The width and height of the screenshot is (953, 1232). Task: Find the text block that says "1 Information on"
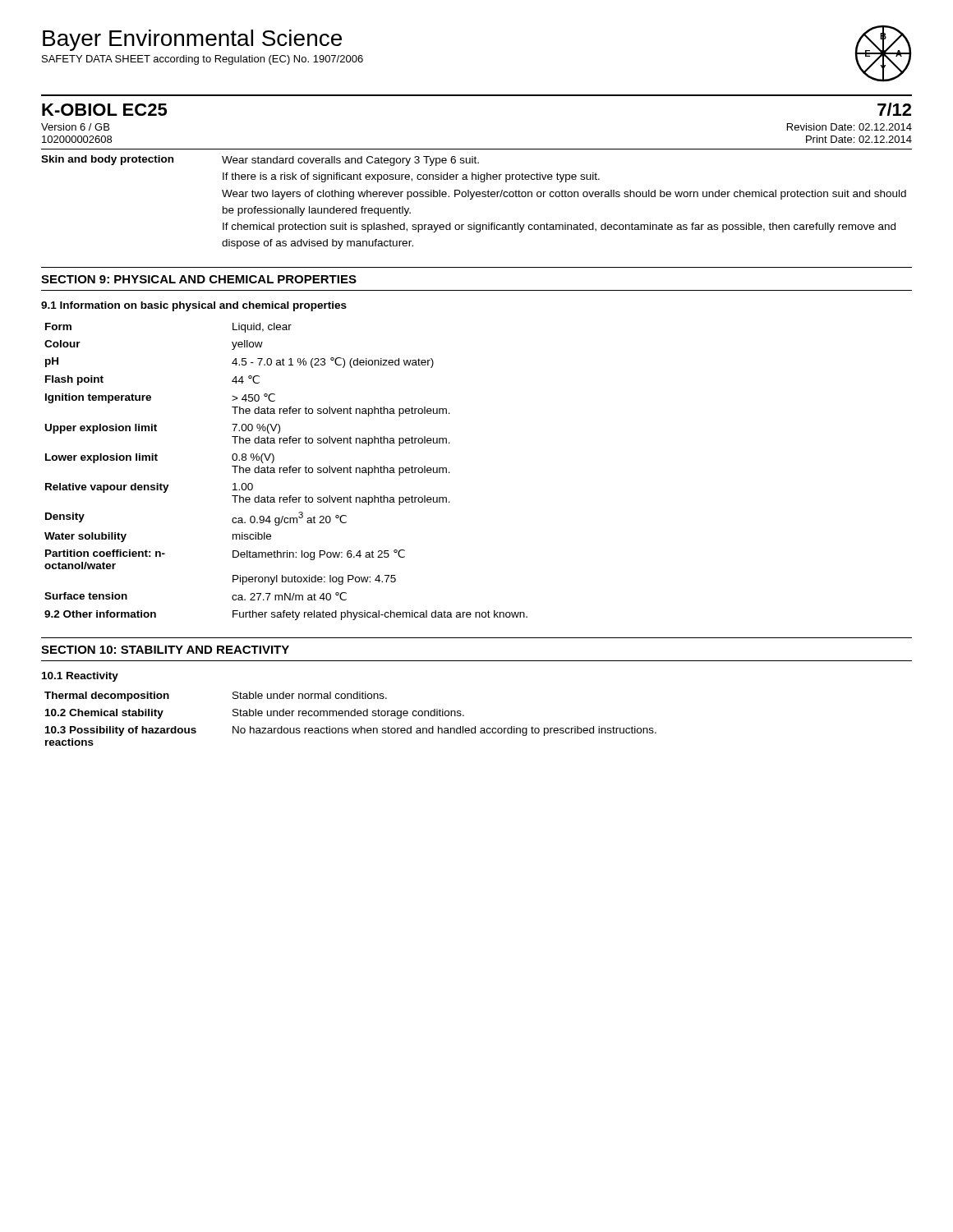point(194,305)
